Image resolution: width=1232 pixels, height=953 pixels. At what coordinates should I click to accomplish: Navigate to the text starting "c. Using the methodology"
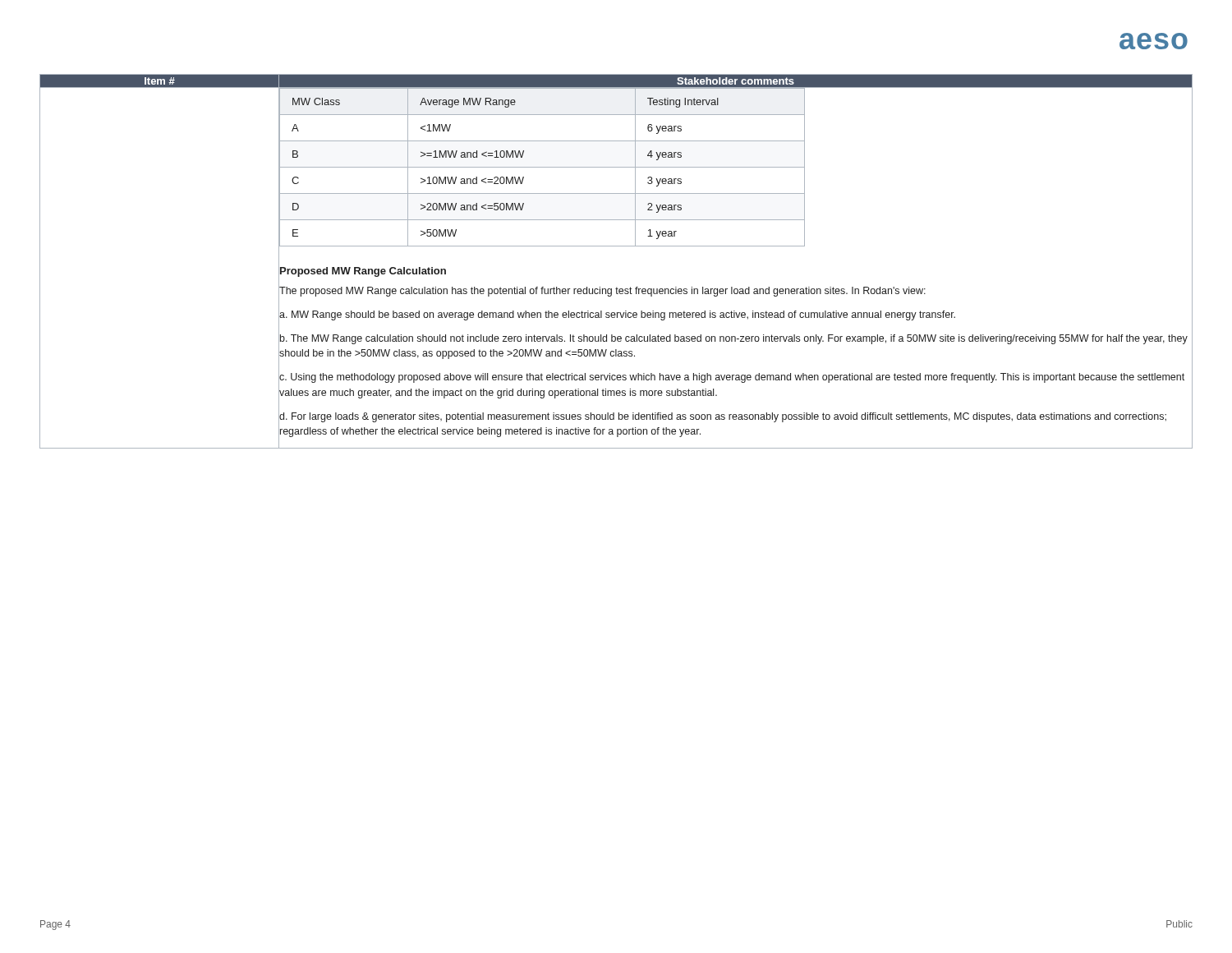point(732,385)
